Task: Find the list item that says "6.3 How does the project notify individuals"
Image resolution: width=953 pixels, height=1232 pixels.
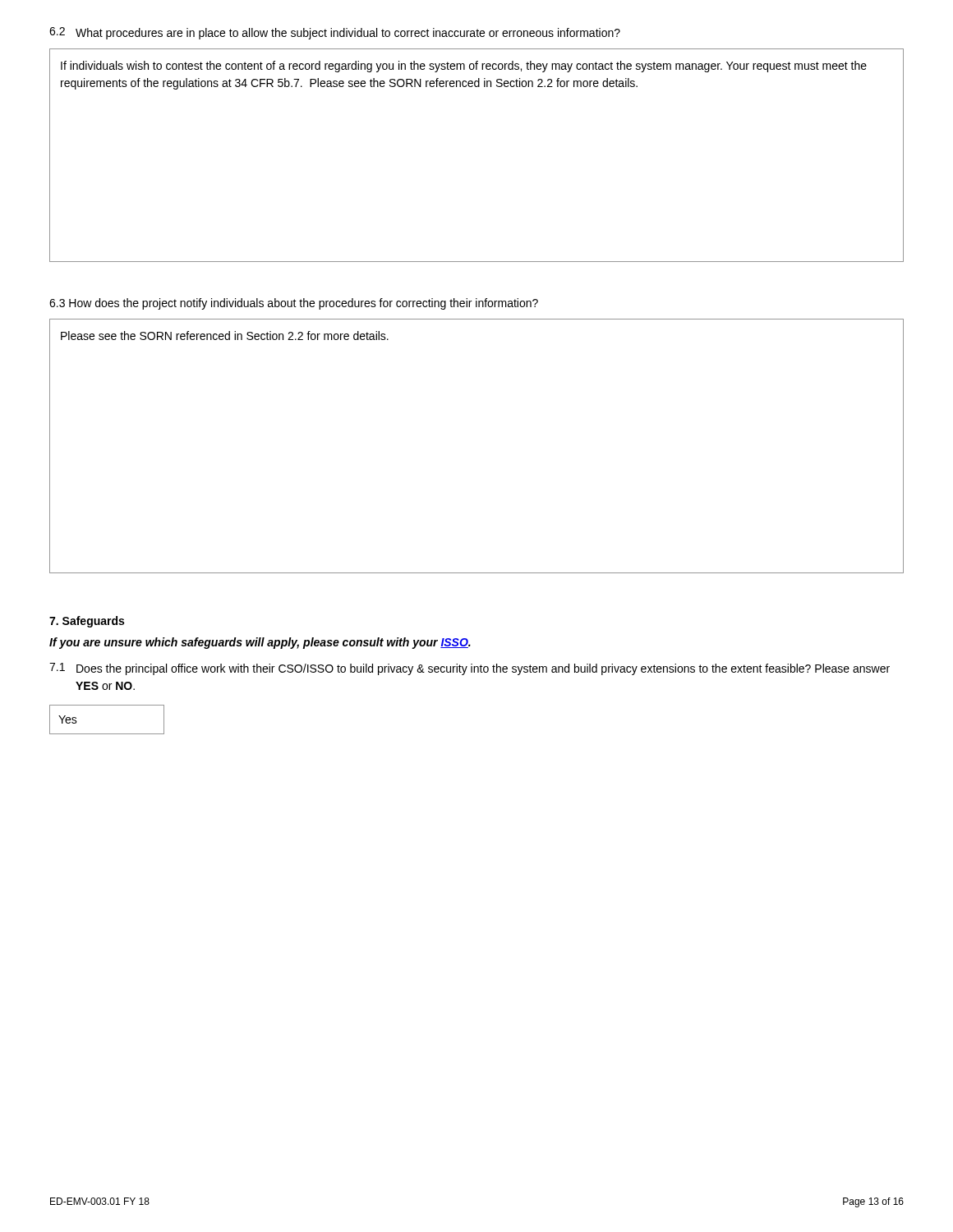Action: 294,303
